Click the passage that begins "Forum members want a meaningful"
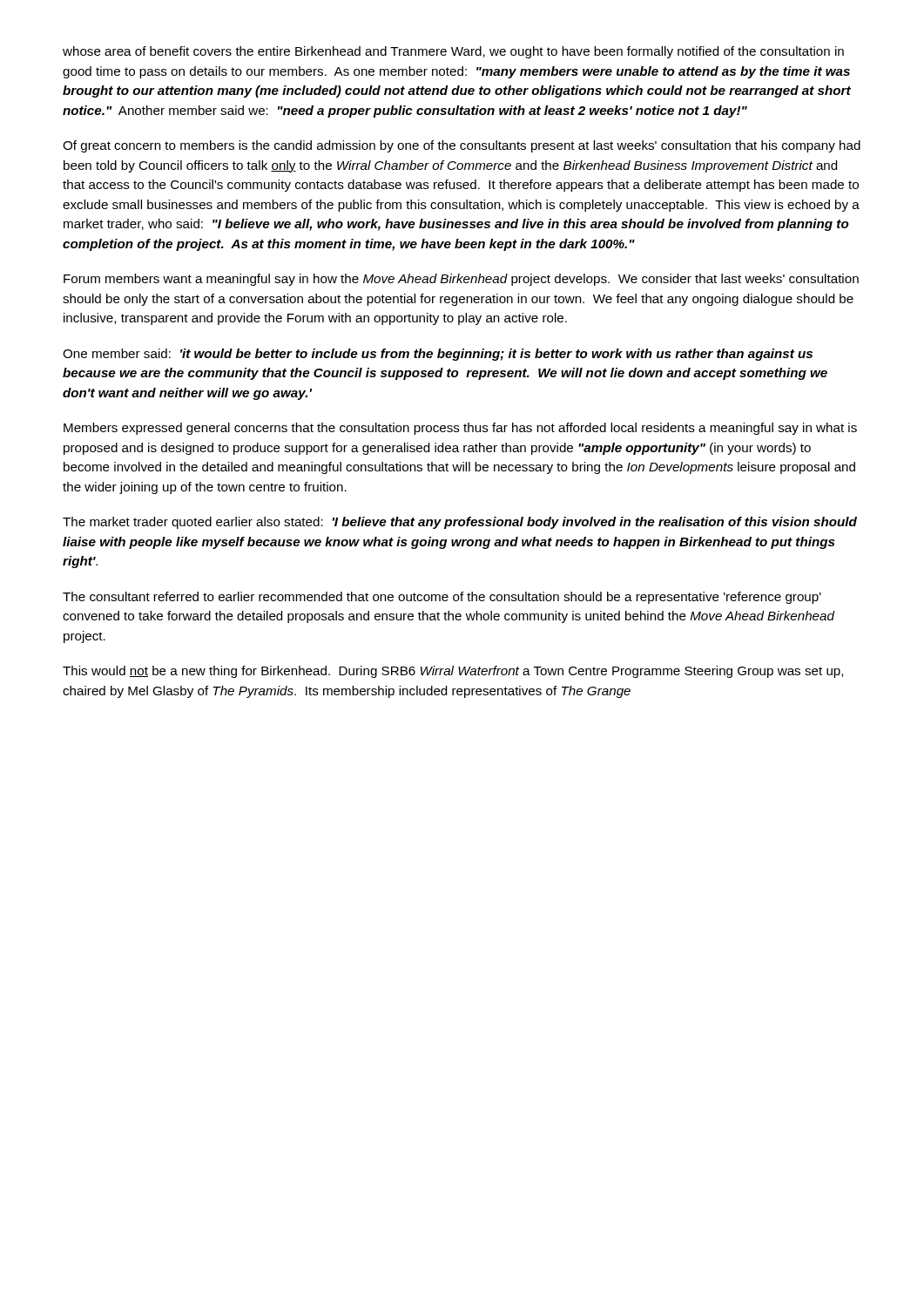Image resolution: width=924 pixels, height=1307 pixels. pyautogui.click(x=461, y=298)
